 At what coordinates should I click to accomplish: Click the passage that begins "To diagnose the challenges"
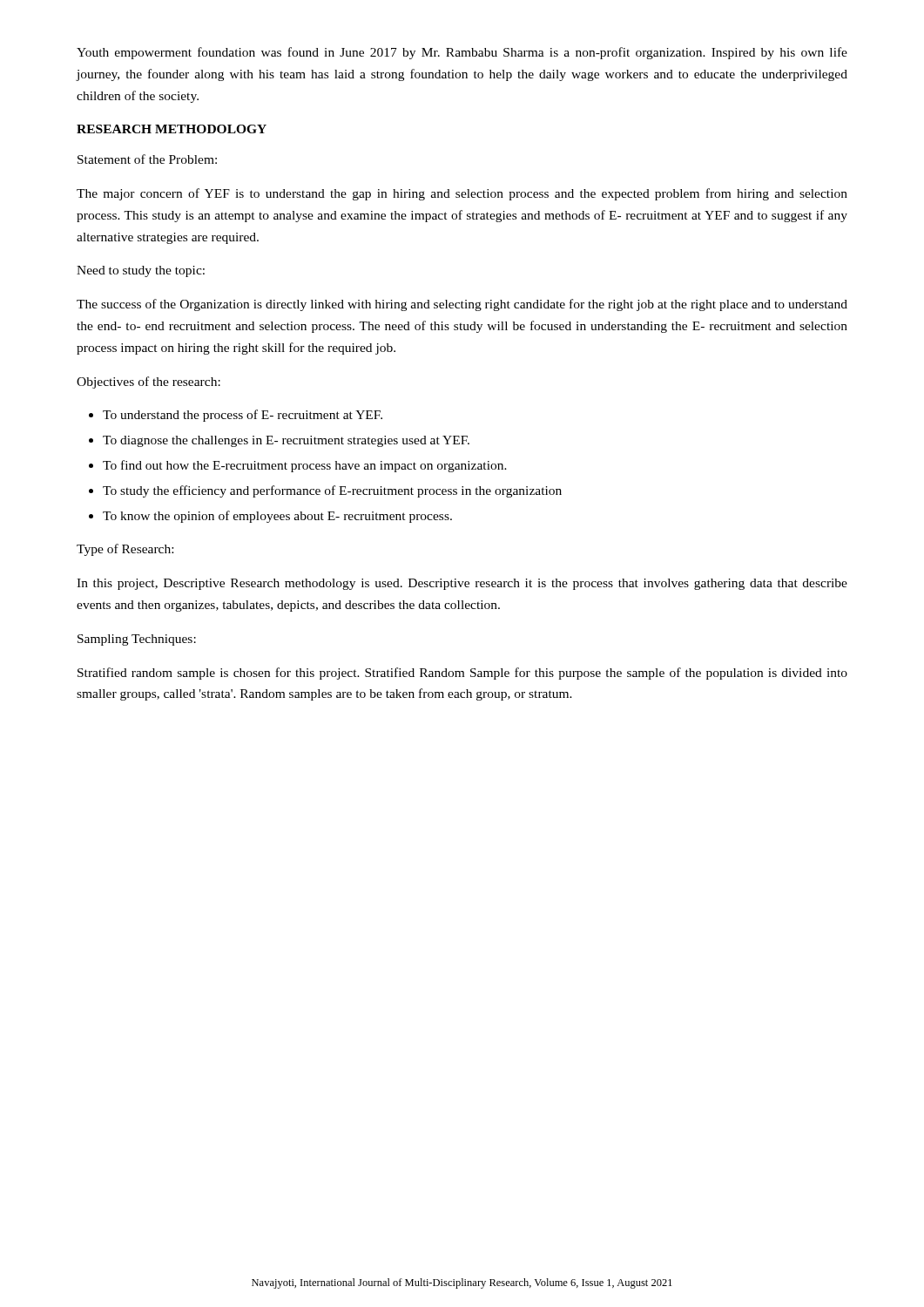pyautogui.click(x=286, y=440)
